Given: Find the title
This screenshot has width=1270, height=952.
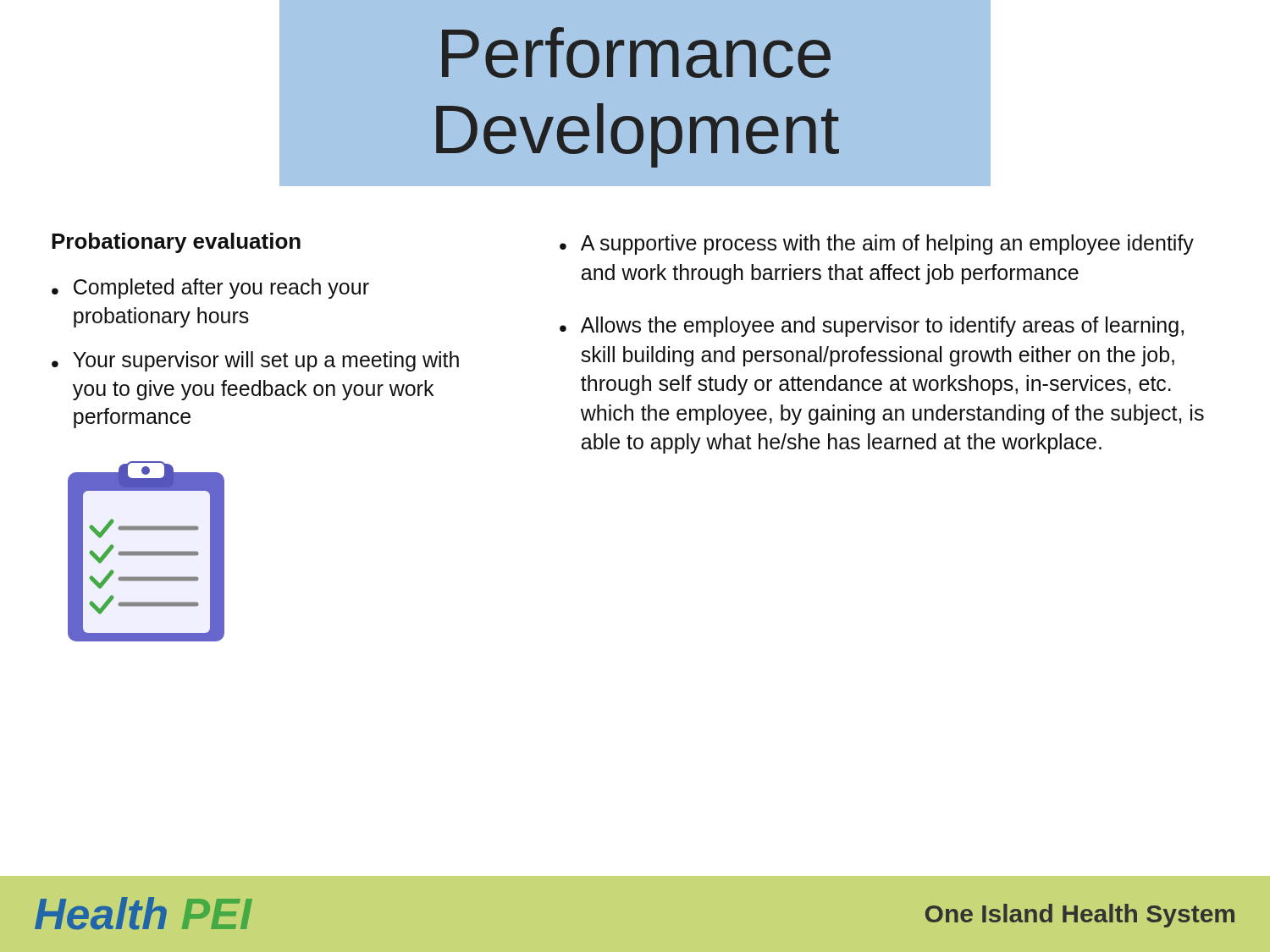Looking at the screenshot, I should point(635,91).
